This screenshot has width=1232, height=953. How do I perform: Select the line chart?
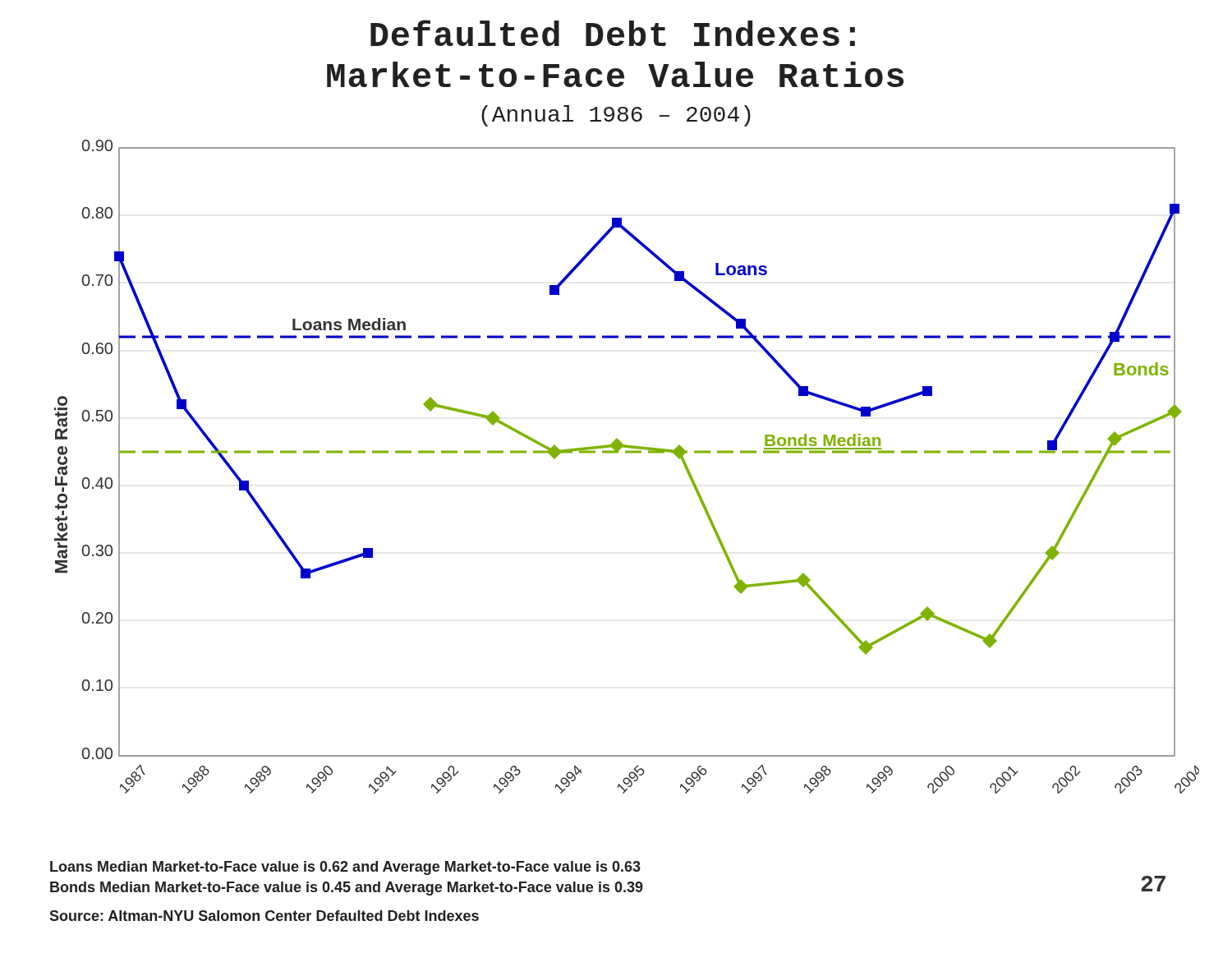coord(624,489)
